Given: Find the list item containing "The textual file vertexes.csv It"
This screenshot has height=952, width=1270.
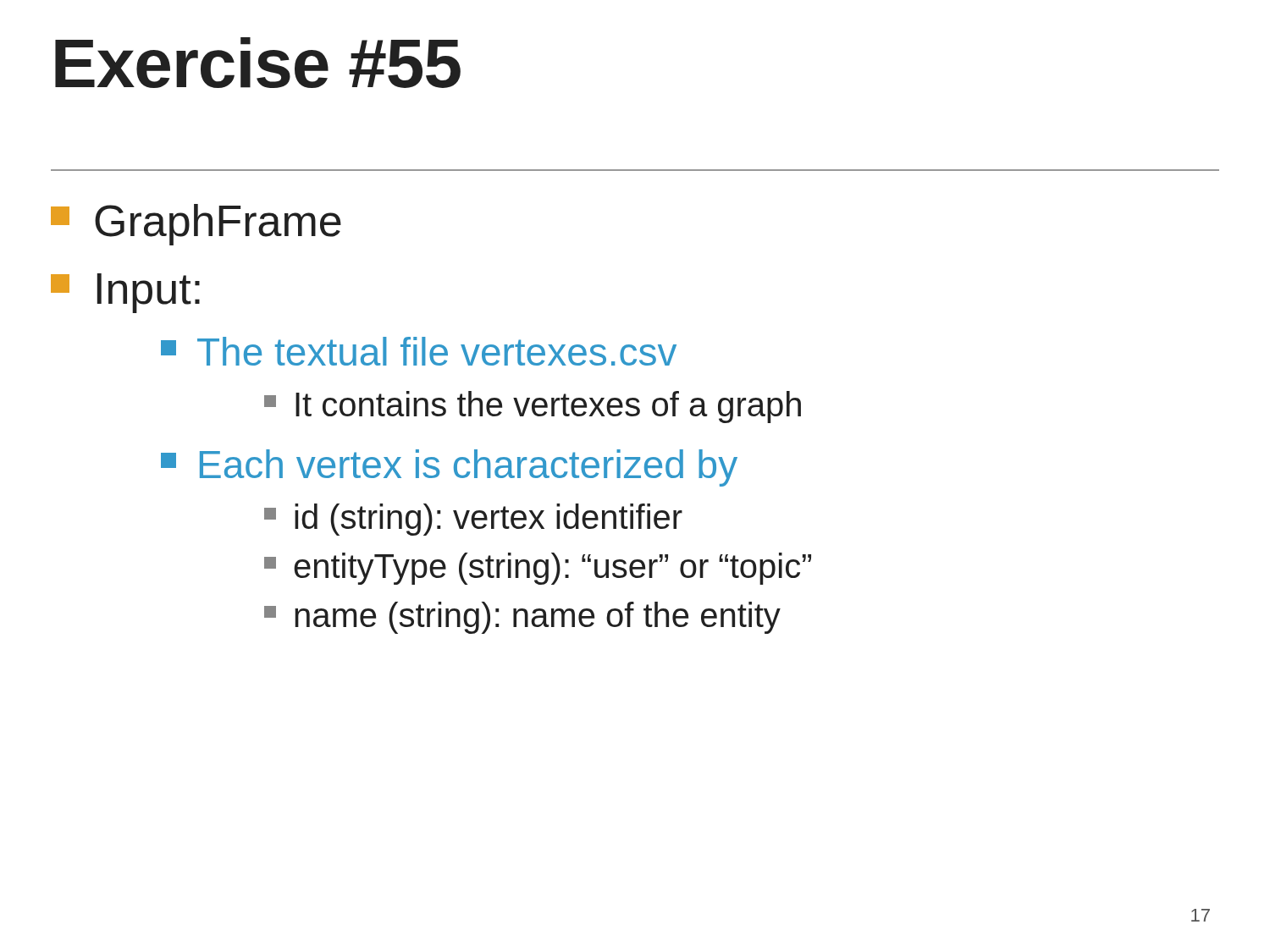Looking at the screenshot, I should point(690,381).
